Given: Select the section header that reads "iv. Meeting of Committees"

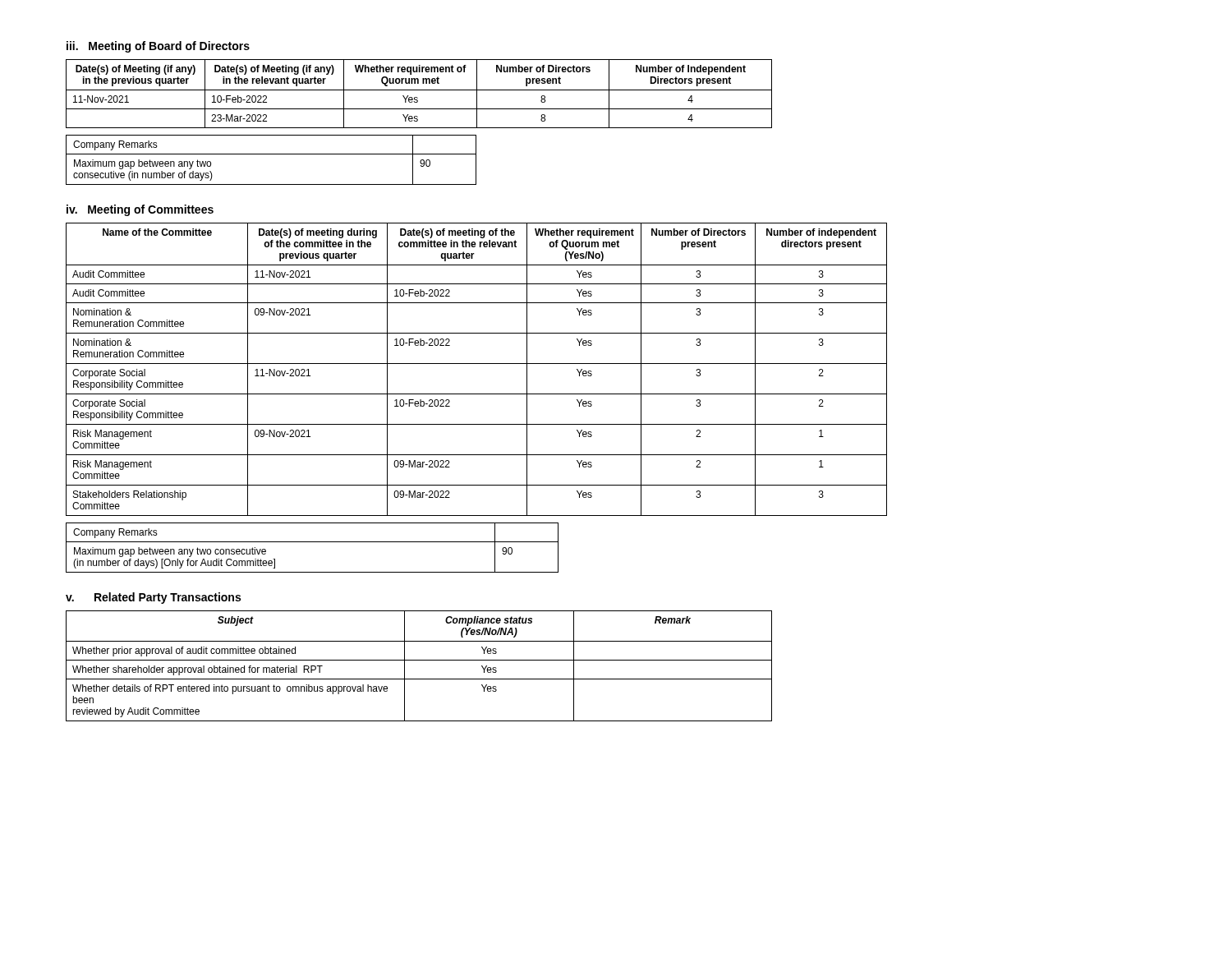Looking at the screenshot, I should click(140, 209).
